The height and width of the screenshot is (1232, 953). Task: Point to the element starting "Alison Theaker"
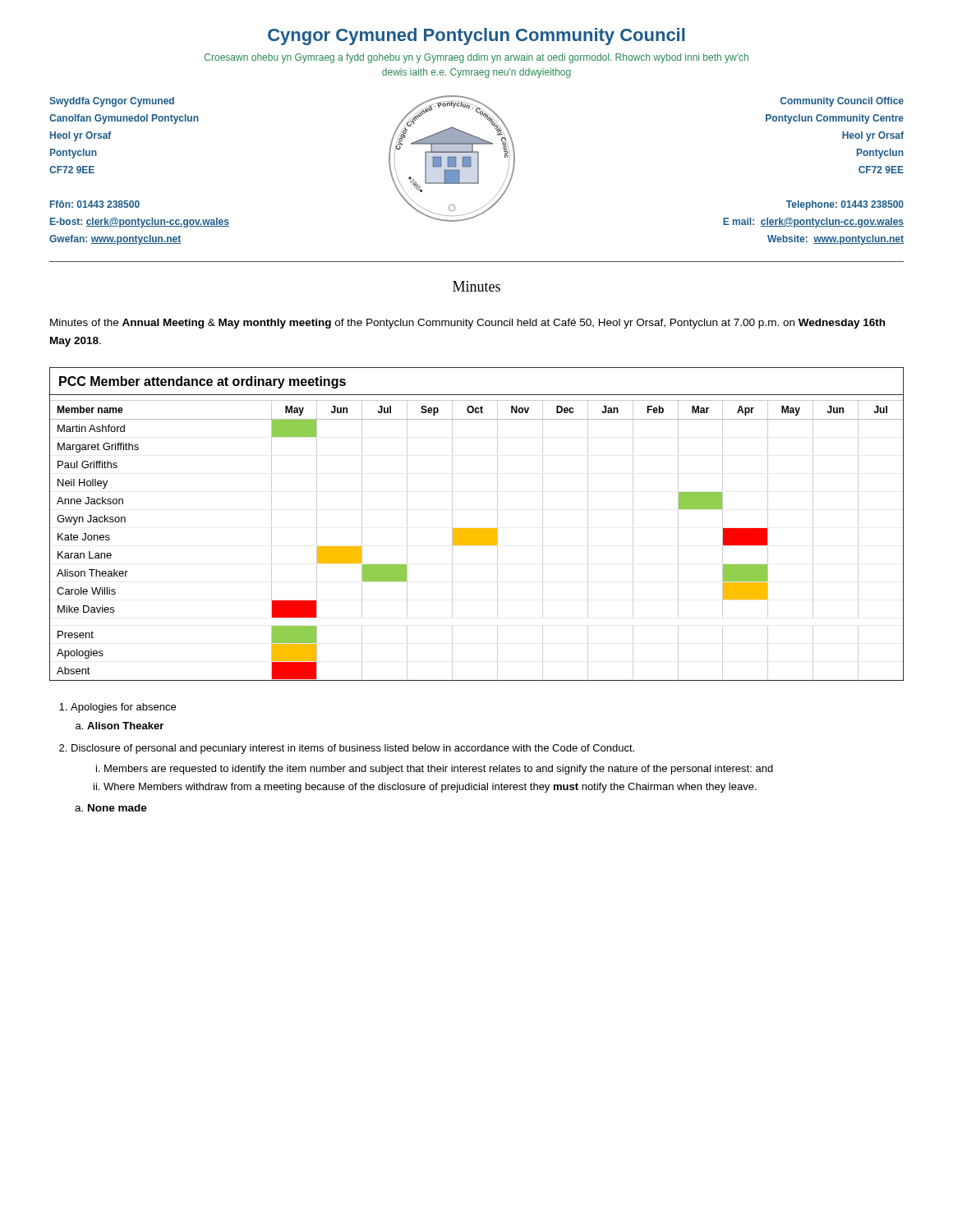point(125,726)
